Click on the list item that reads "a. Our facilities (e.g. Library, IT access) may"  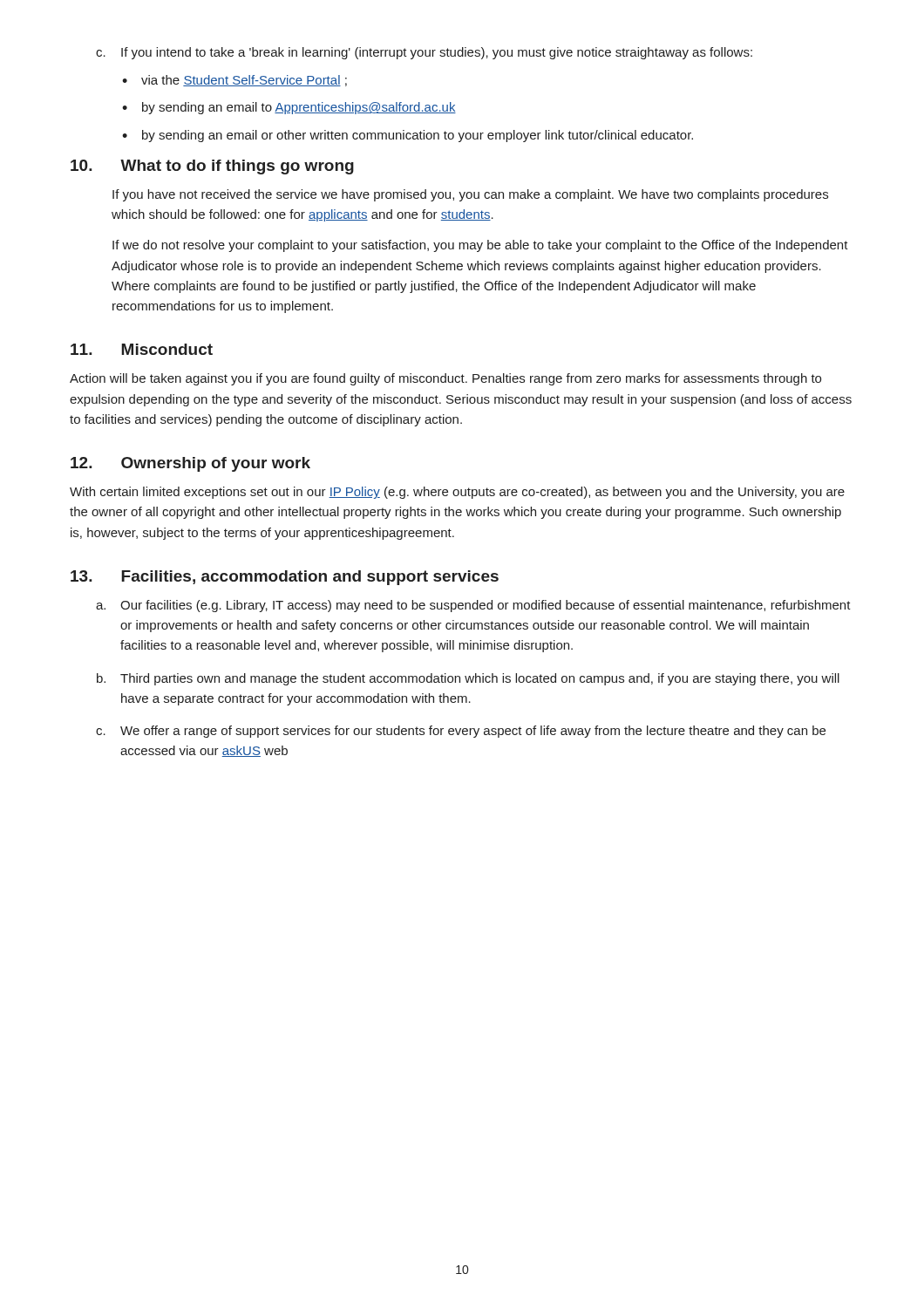(475, 625)
